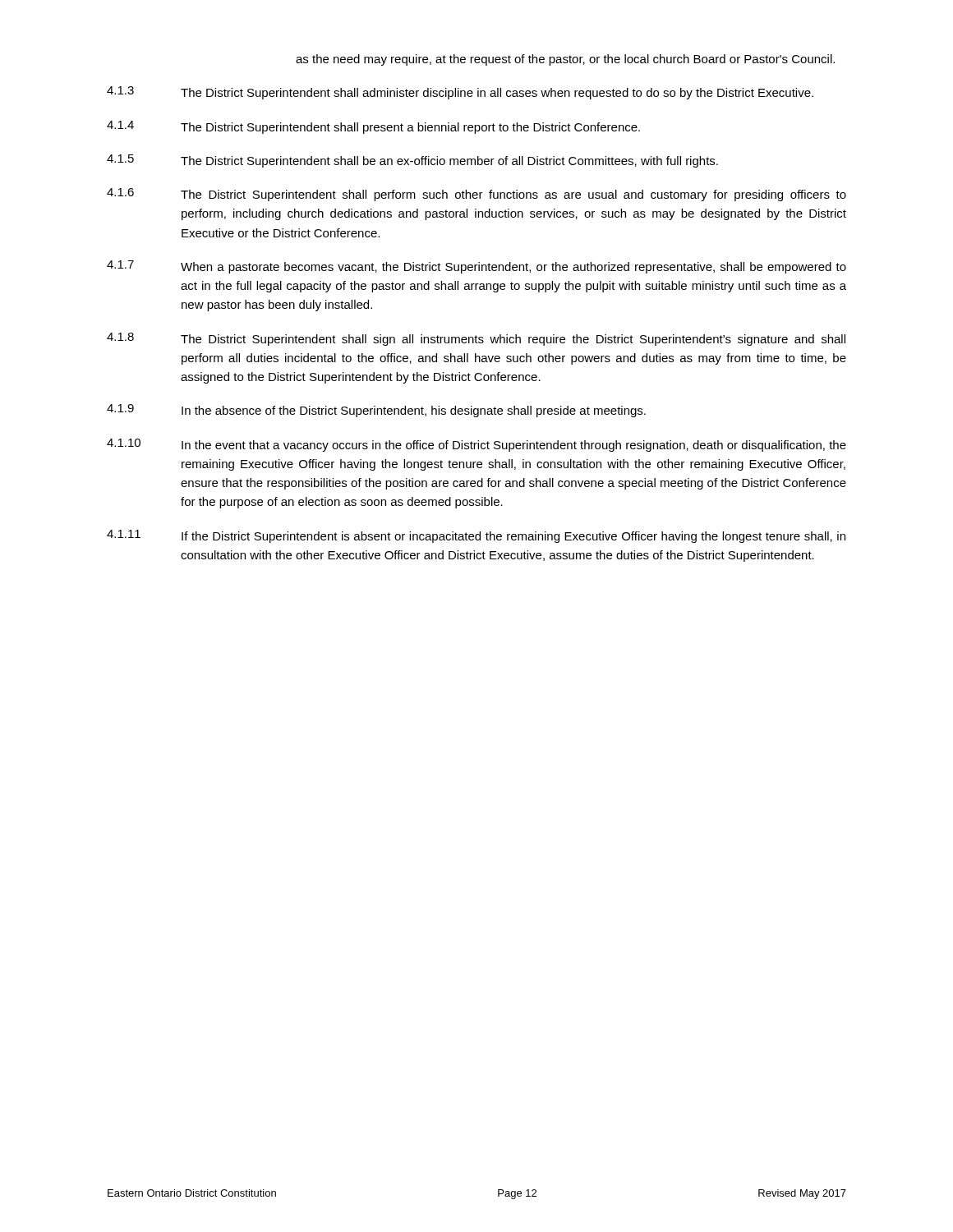Locate the element starting "4.1.8 The District Superintendent shall sign all"
Image resolution: width=953 pixels, height=1232 pixels.
pos(476,358)
